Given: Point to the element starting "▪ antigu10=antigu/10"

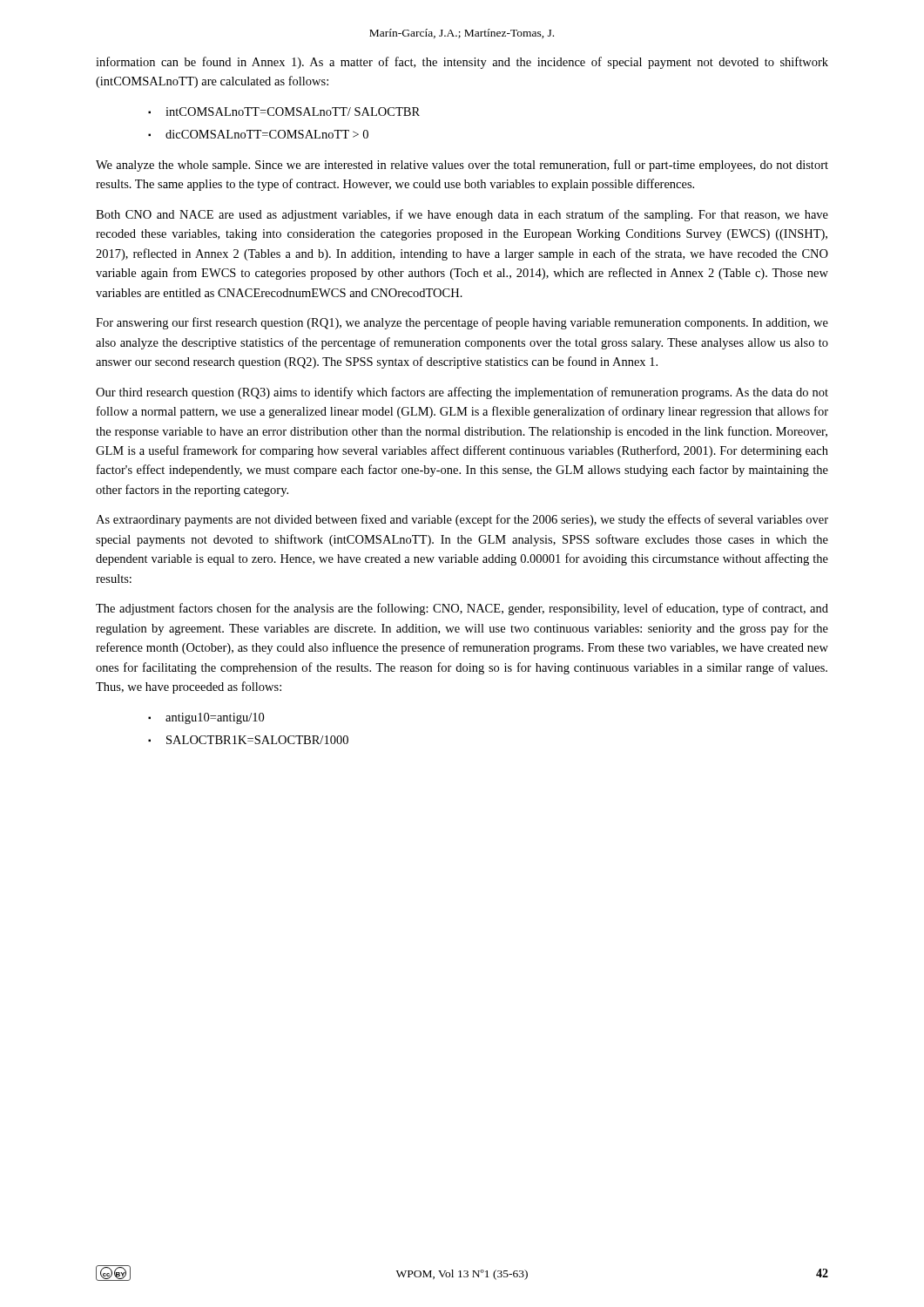Looking at the screenshot, I should pyautogui.click(x=206, y=717).
